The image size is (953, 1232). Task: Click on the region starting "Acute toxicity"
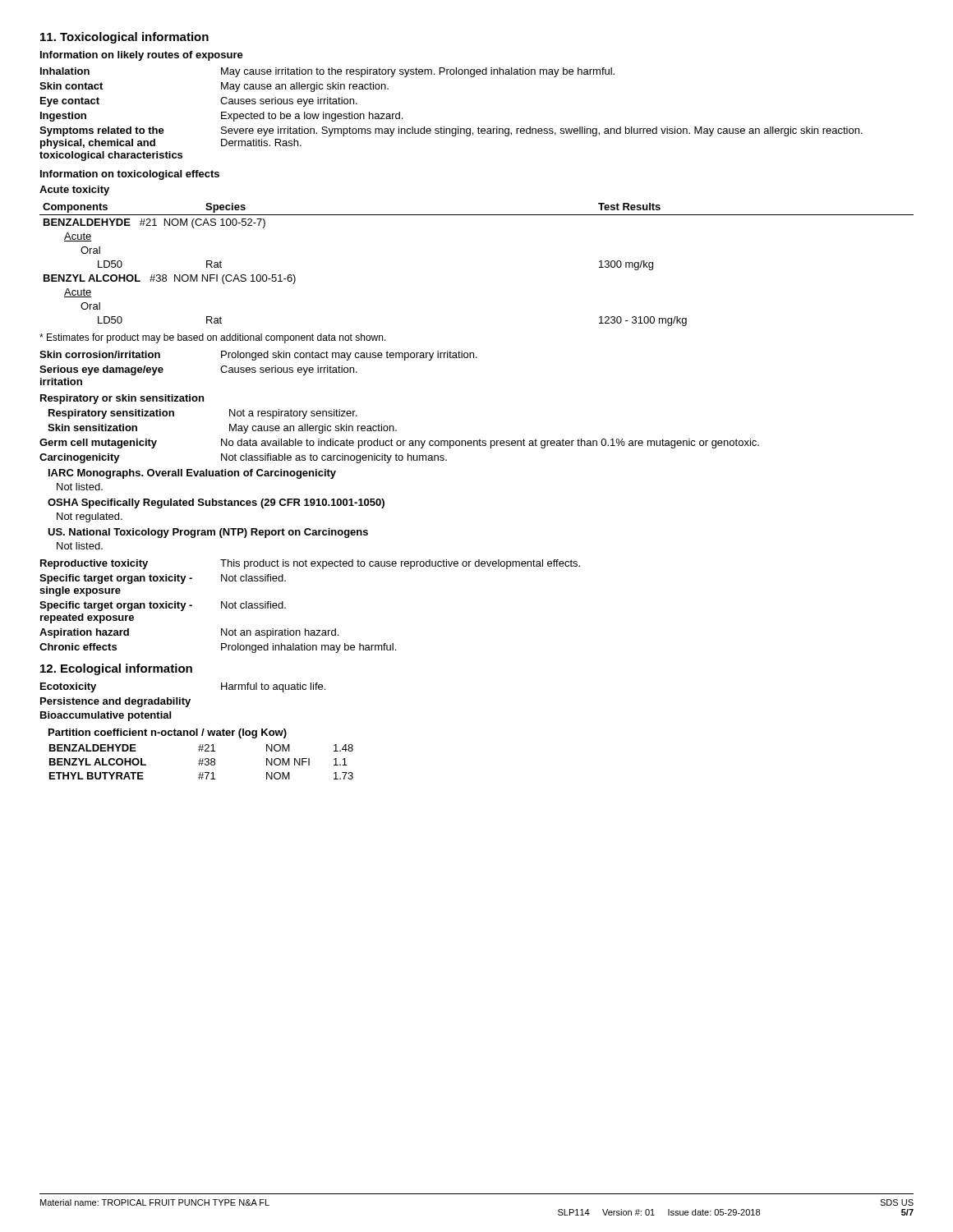(x=74, y=189)
